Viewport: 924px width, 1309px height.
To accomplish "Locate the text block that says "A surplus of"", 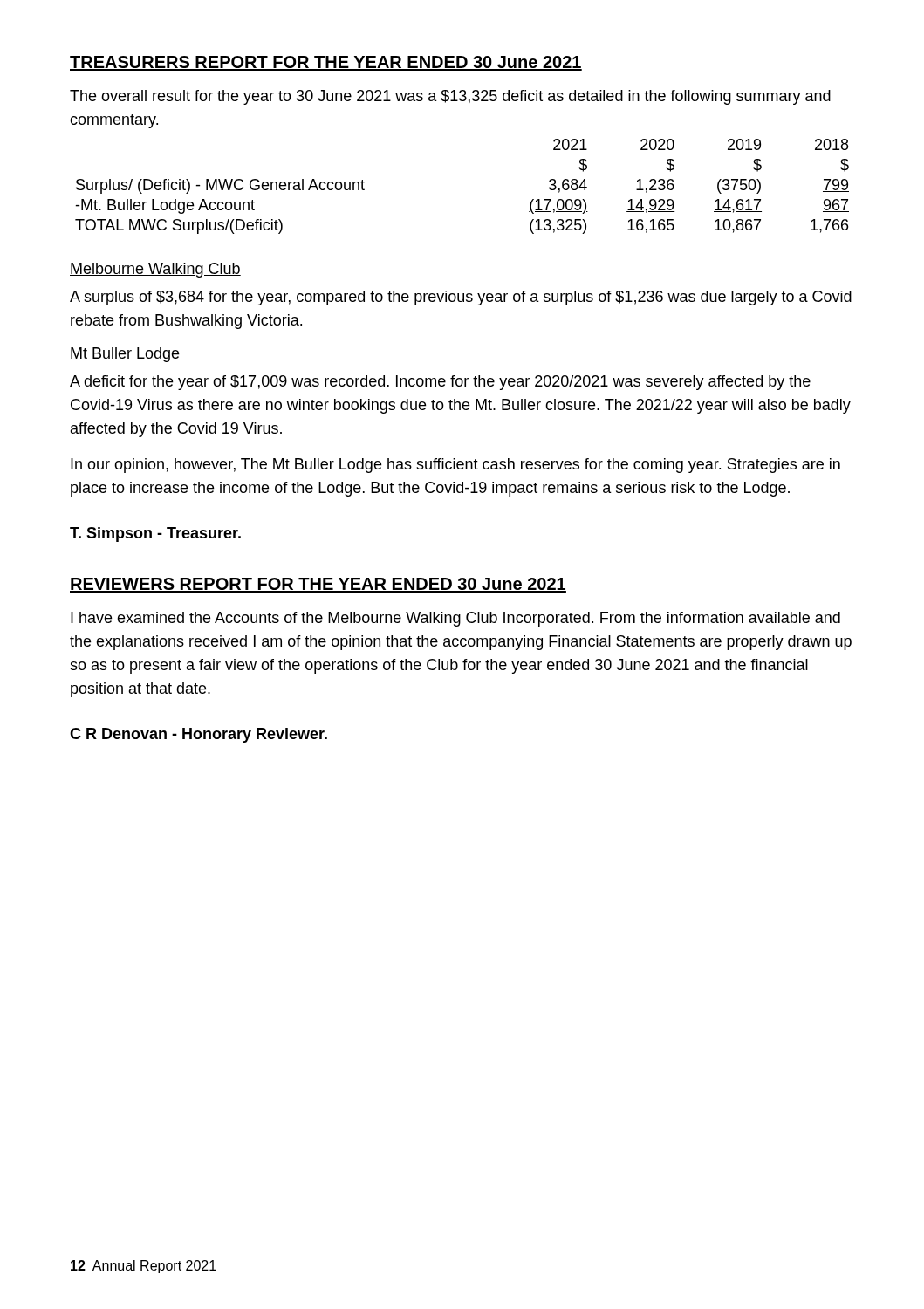I will (x=461, y=308).
